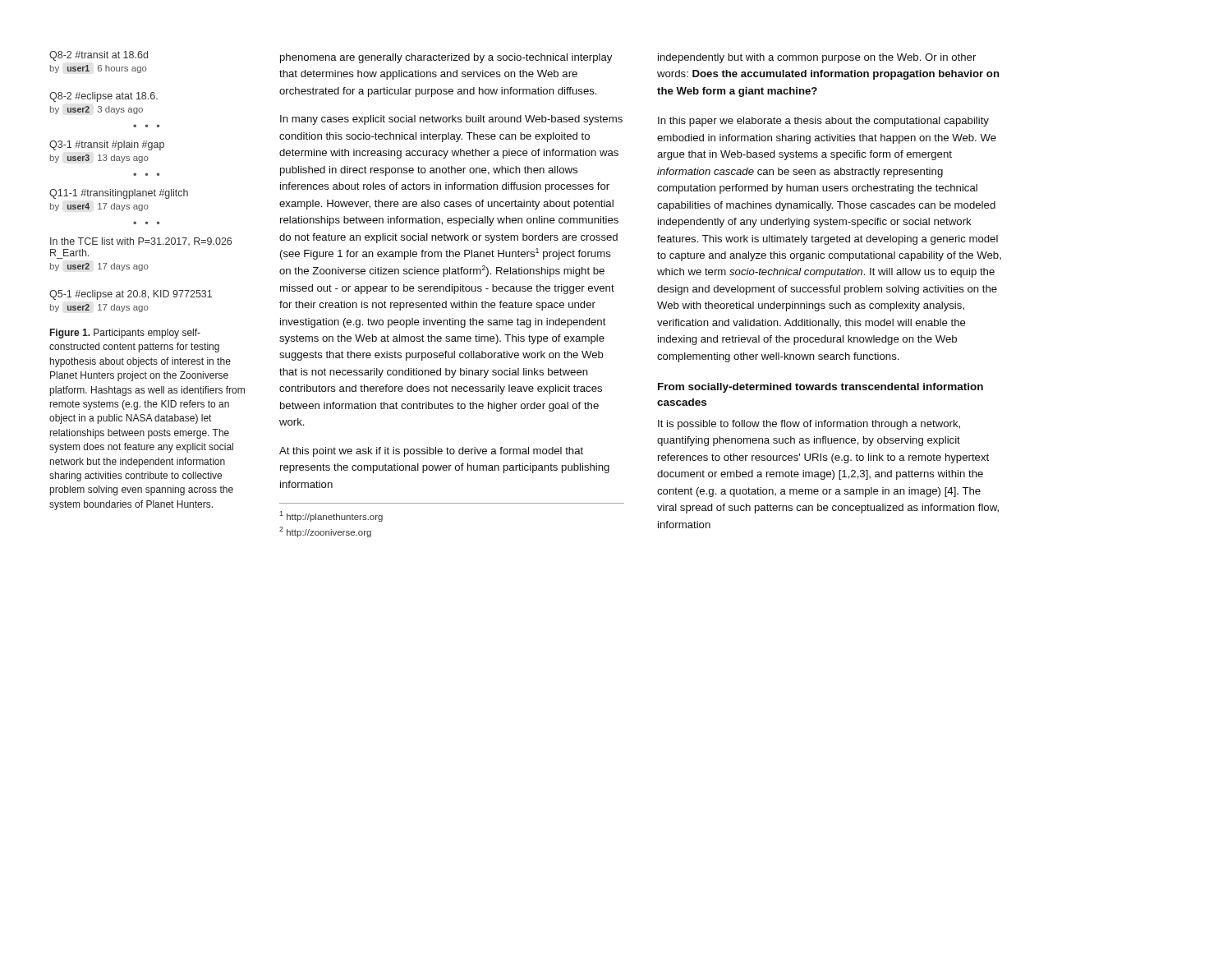
Task: Click on the section header containing "From socially-determined towards transcendental"
Action: [x=830, y=395]
